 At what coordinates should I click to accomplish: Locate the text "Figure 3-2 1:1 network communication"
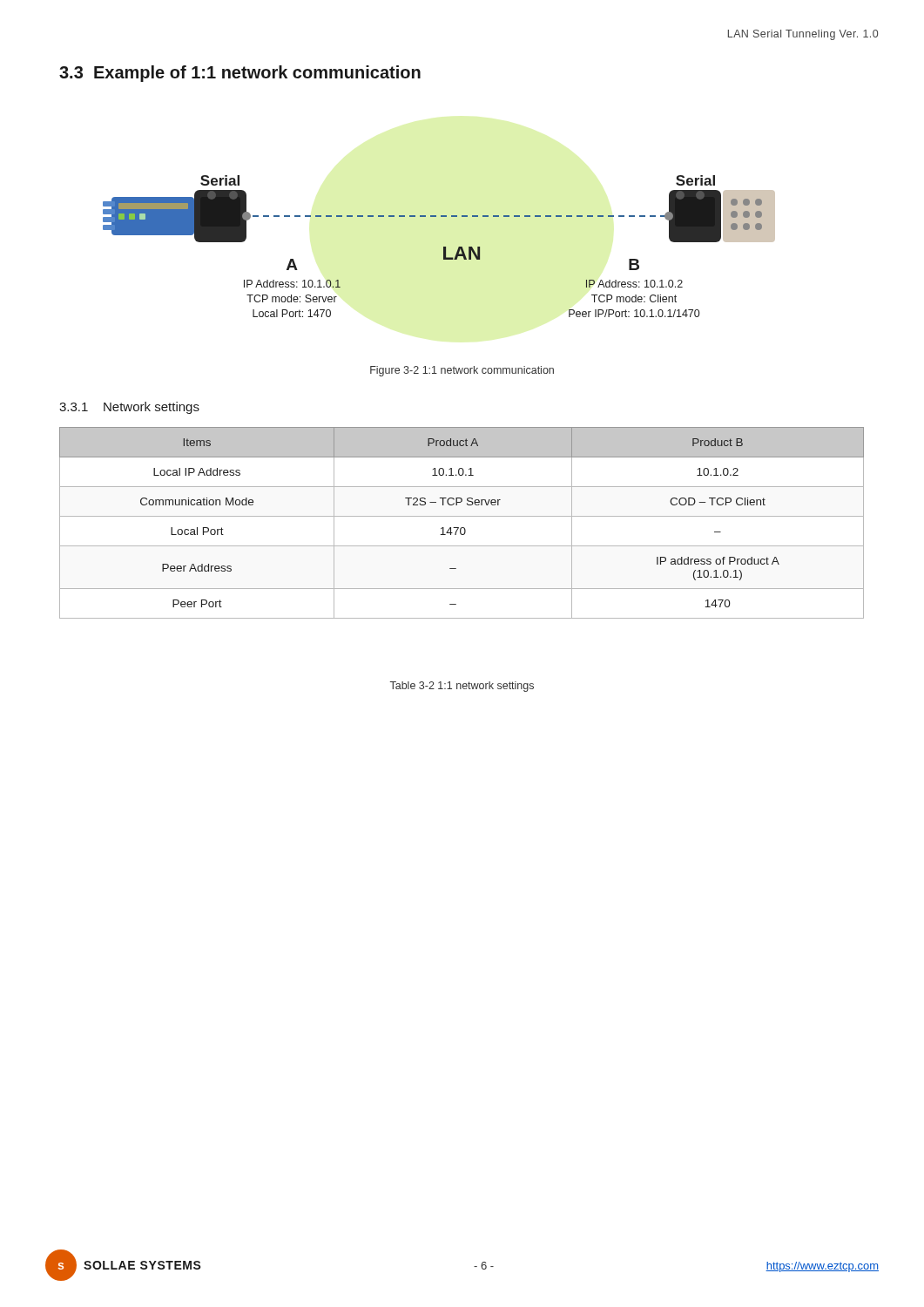(462, 370)
